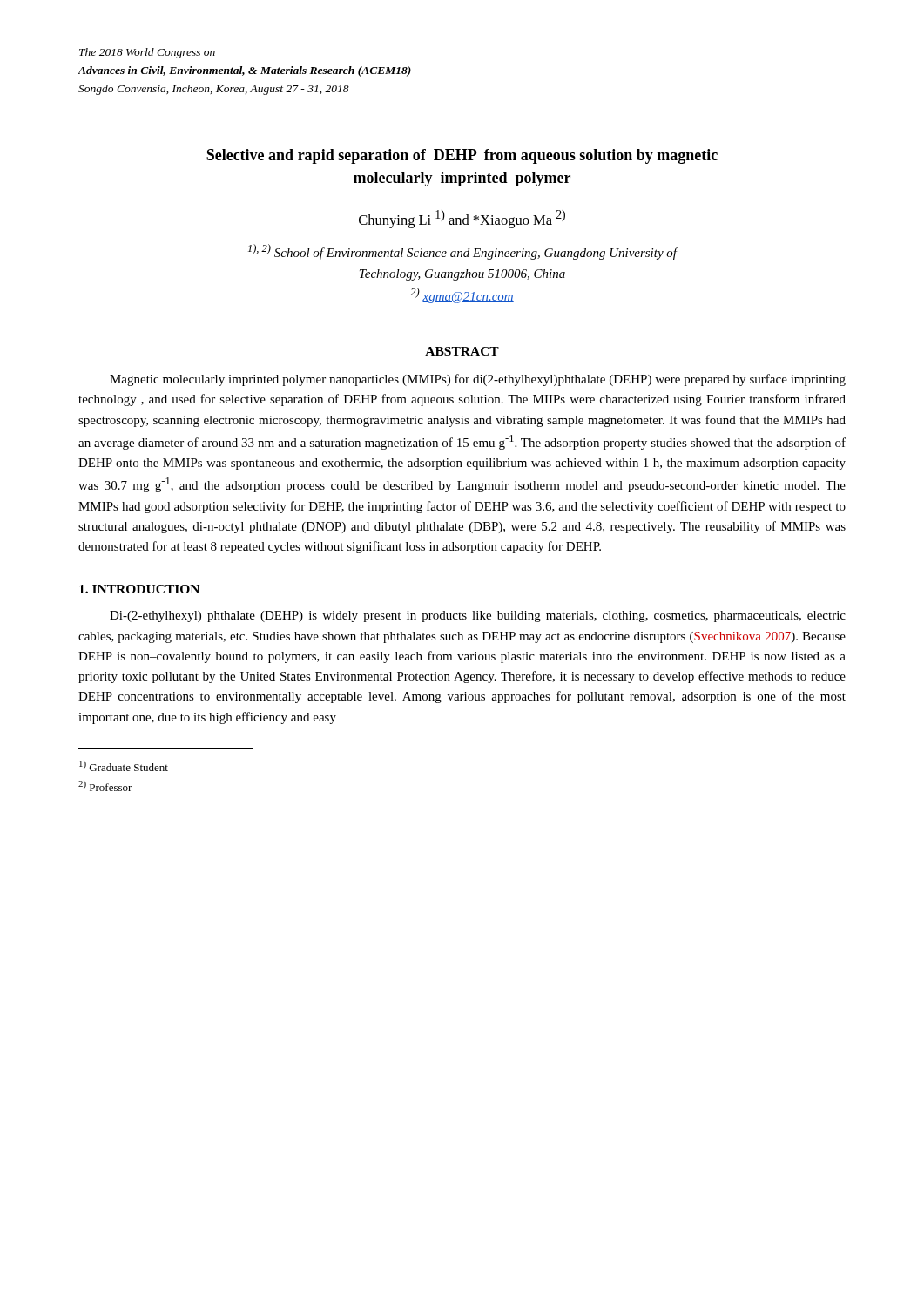Click the passage that begins "1), 2) School of"
The image size is (924, 1307).
(462, 273)
